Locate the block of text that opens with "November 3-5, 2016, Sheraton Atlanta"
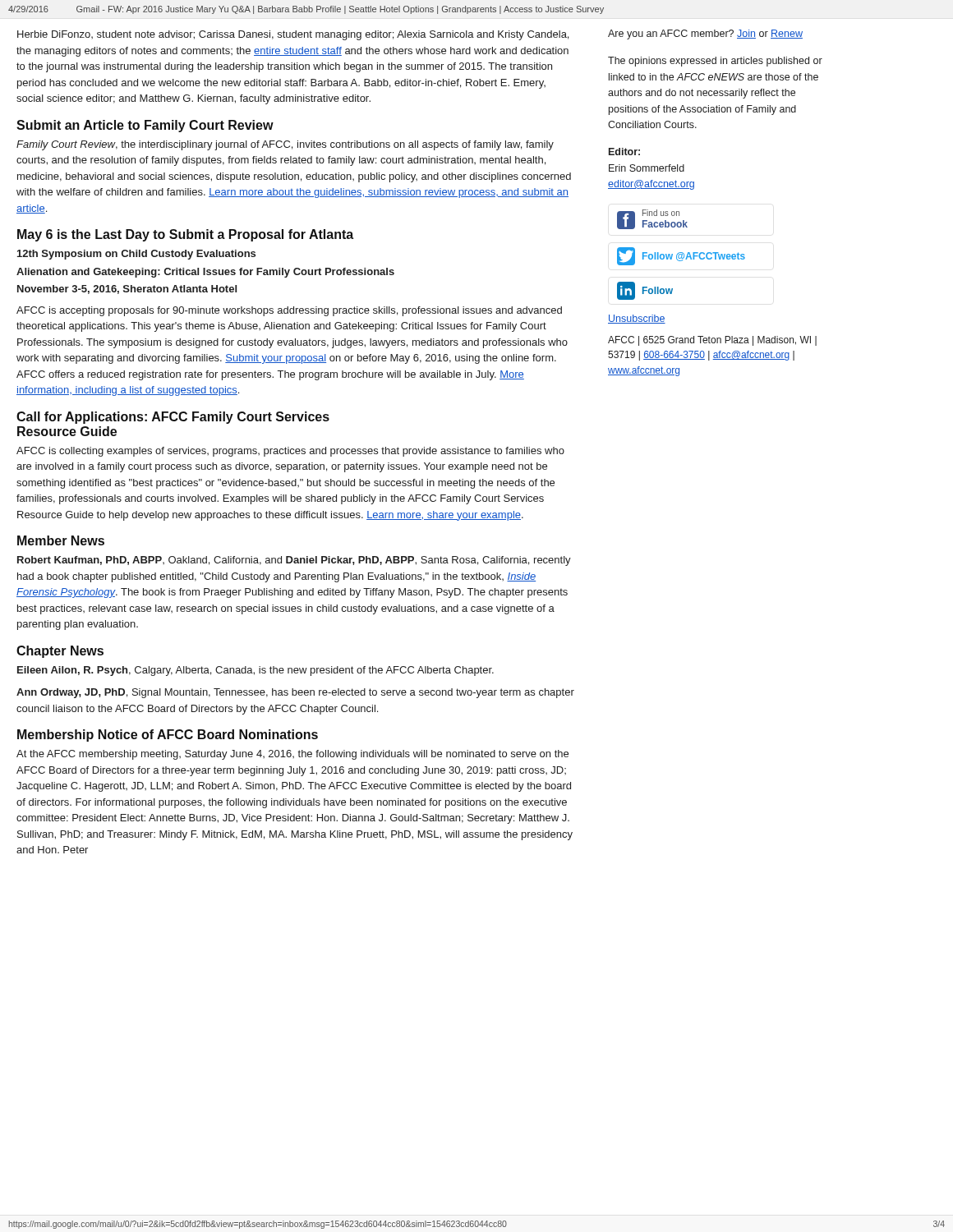 (x=127, y=289)
